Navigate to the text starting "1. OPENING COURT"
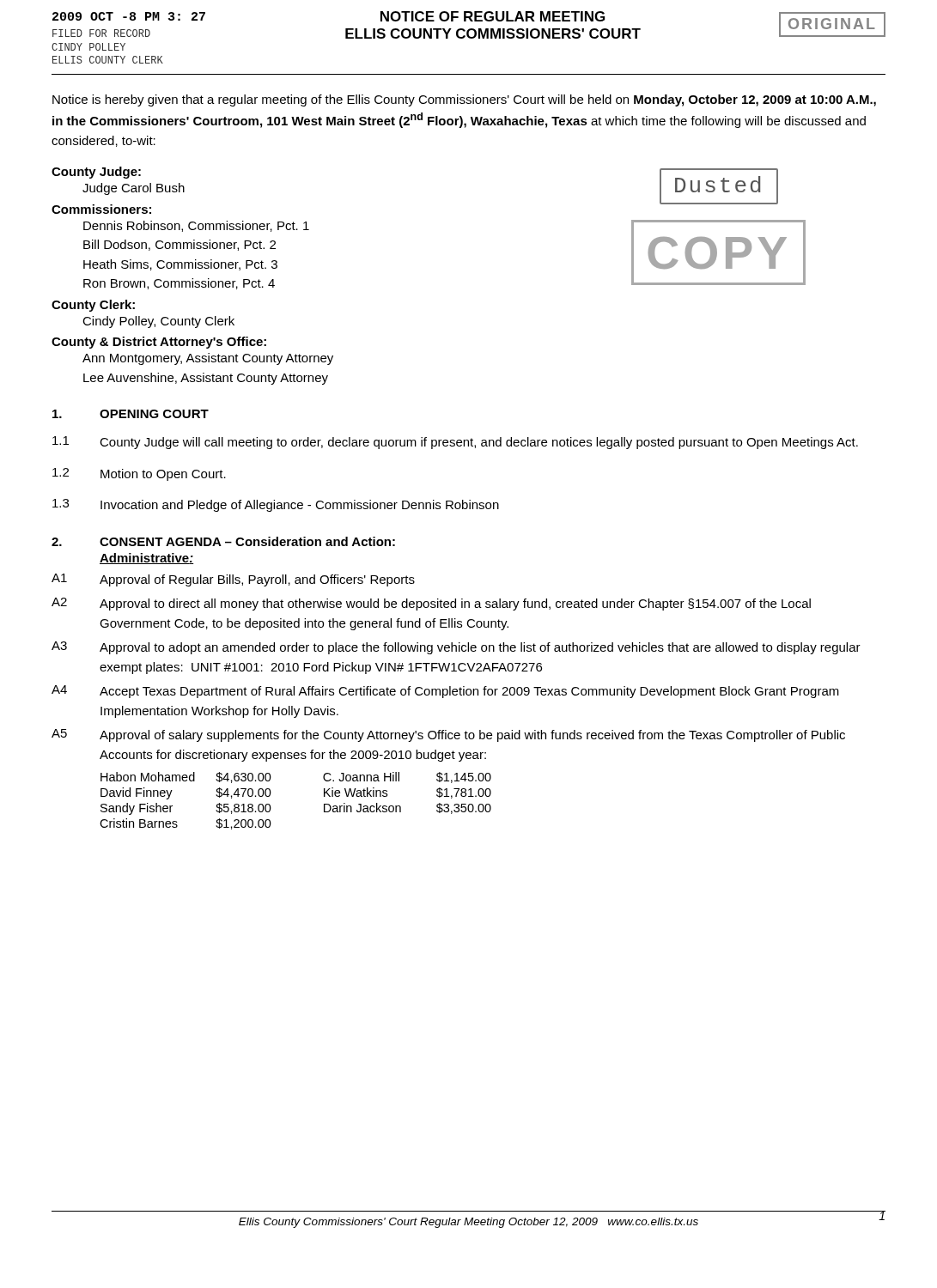 click(x=131, y=414)
